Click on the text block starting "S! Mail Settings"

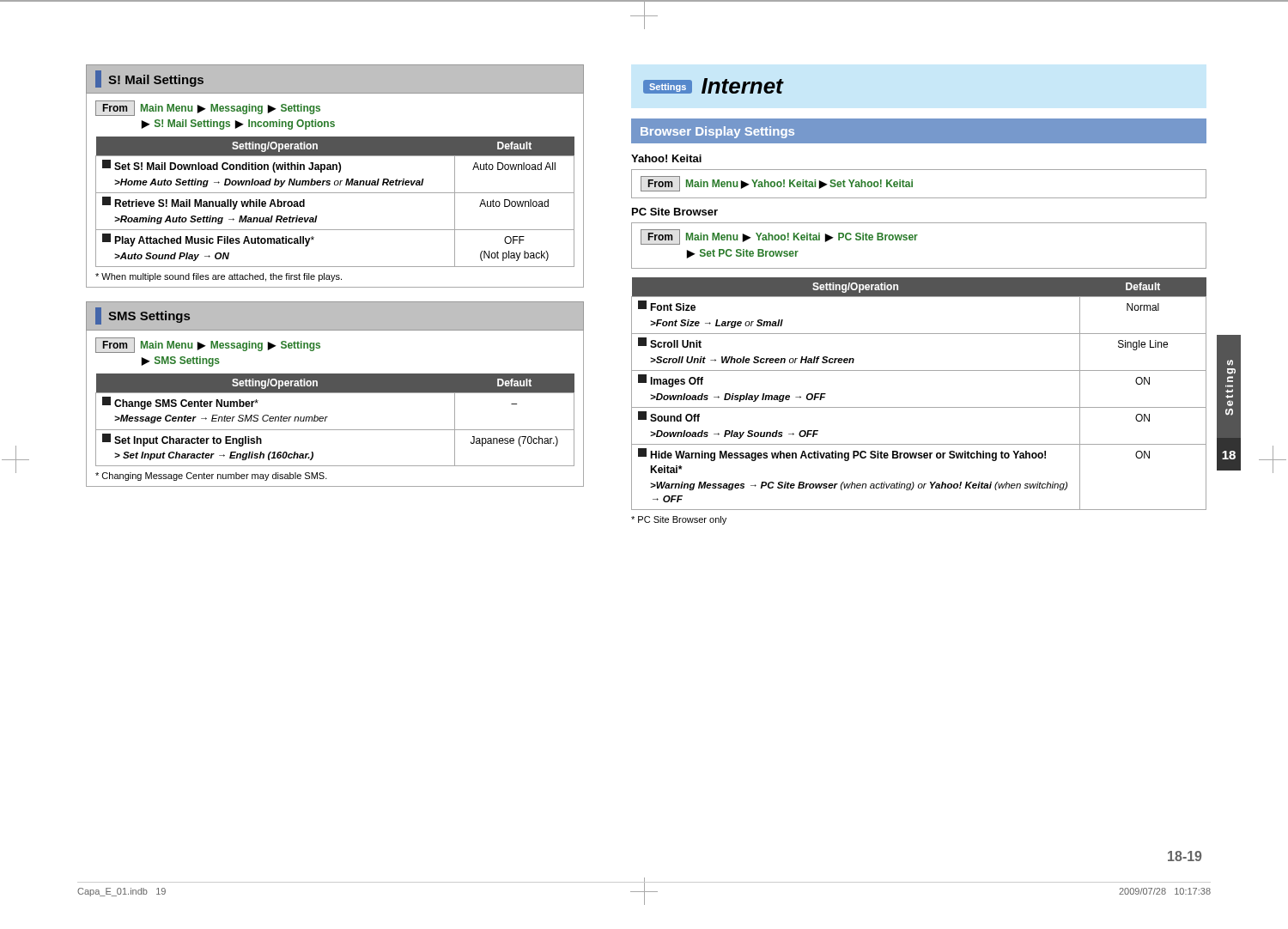pos(150,79)
